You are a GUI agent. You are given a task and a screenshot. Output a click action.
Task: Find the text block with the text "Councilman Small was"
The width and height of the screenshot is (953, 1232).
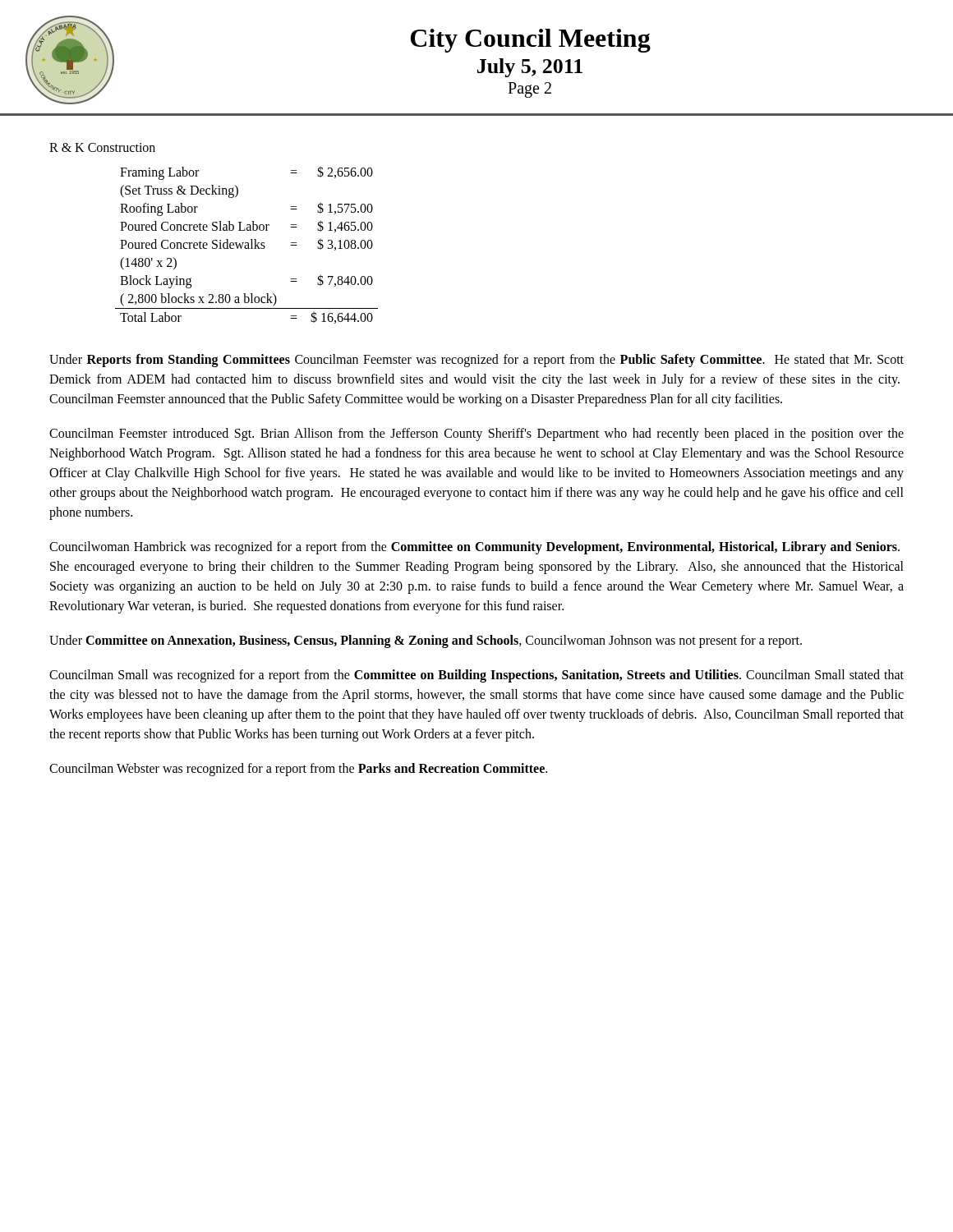(476, 704)
